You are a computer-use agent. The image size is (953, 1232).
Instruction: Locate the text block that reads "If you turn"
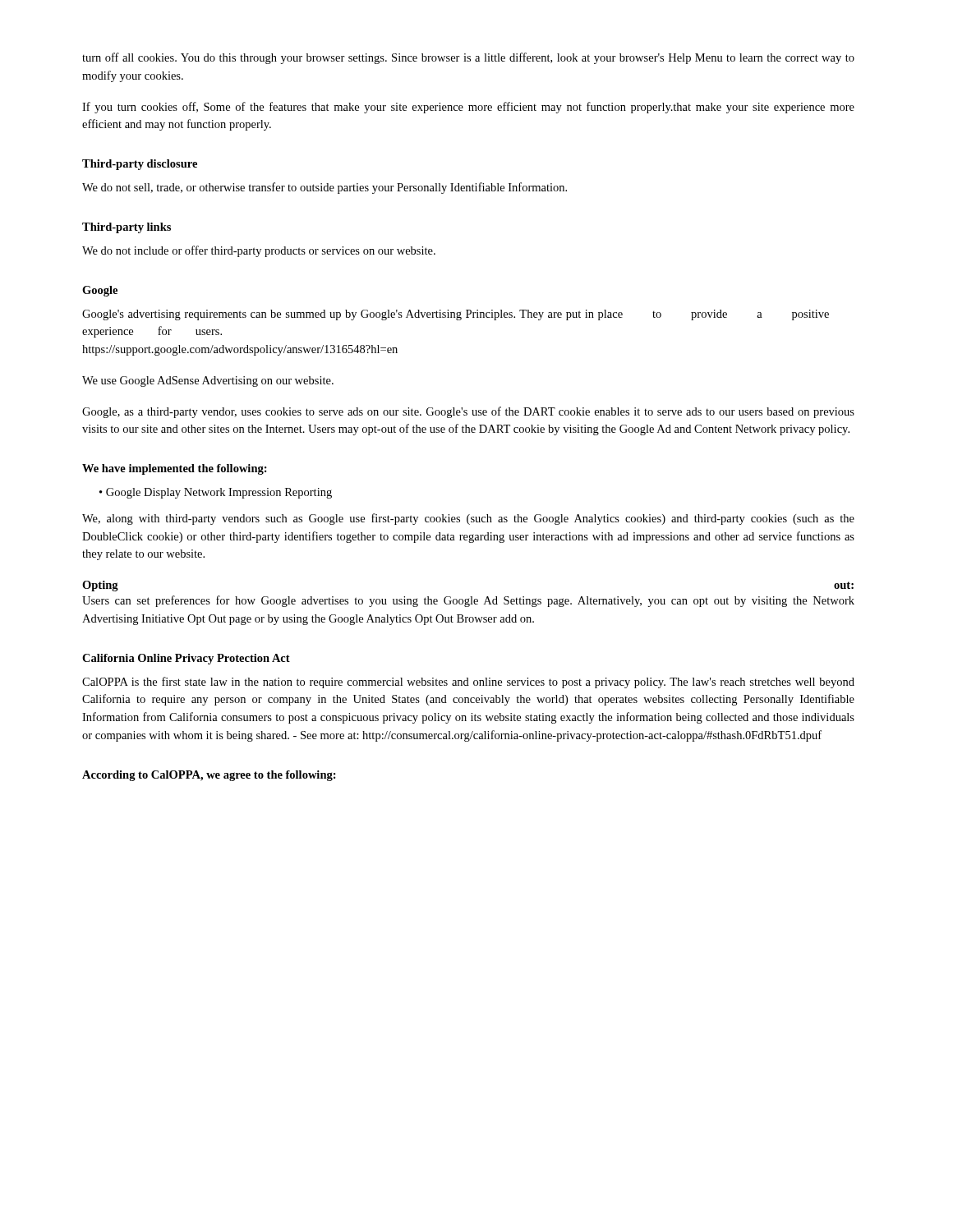[x=468, y=115]
